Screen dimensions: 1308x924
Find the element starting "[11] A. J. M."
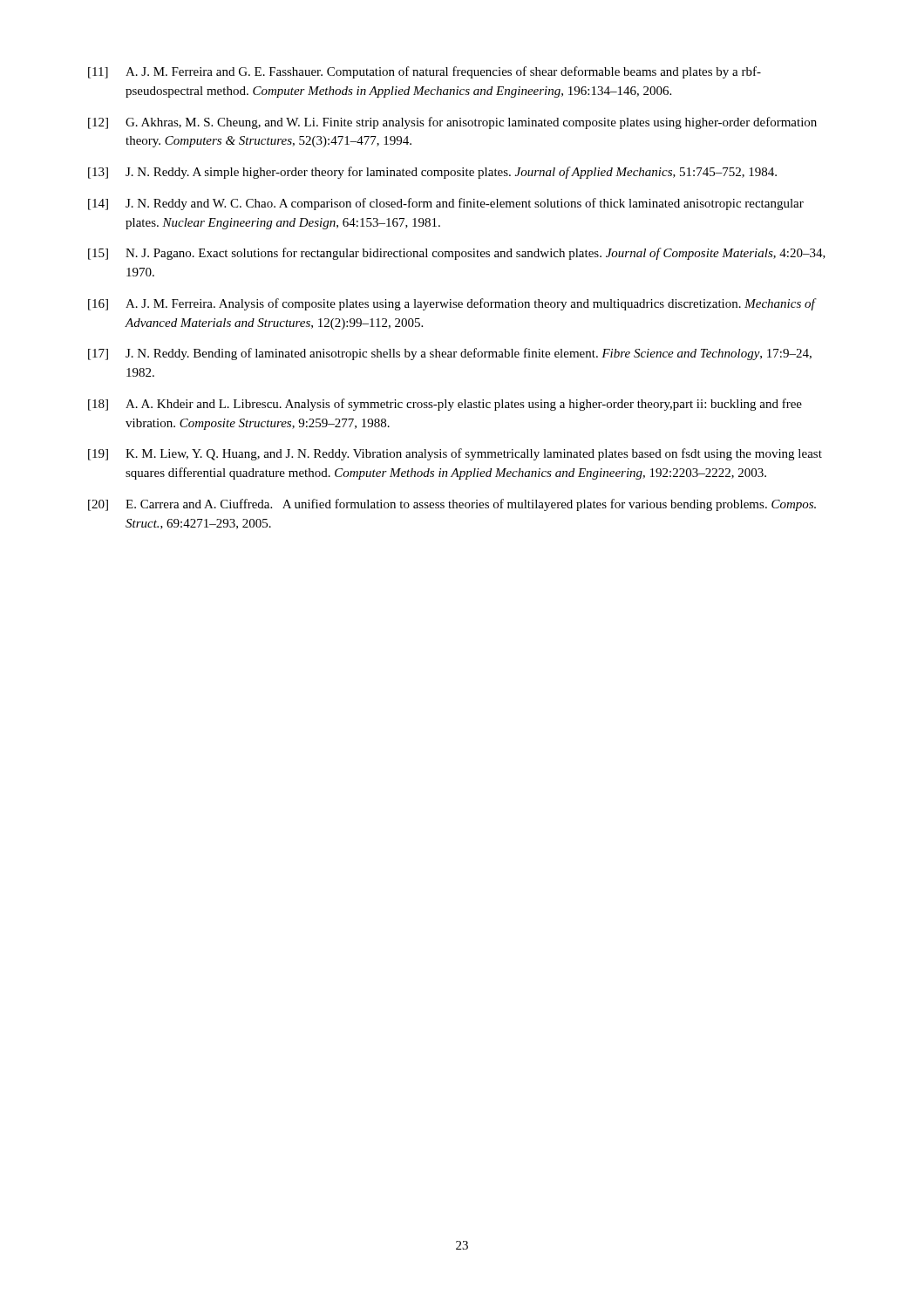(x=462, y=82)
